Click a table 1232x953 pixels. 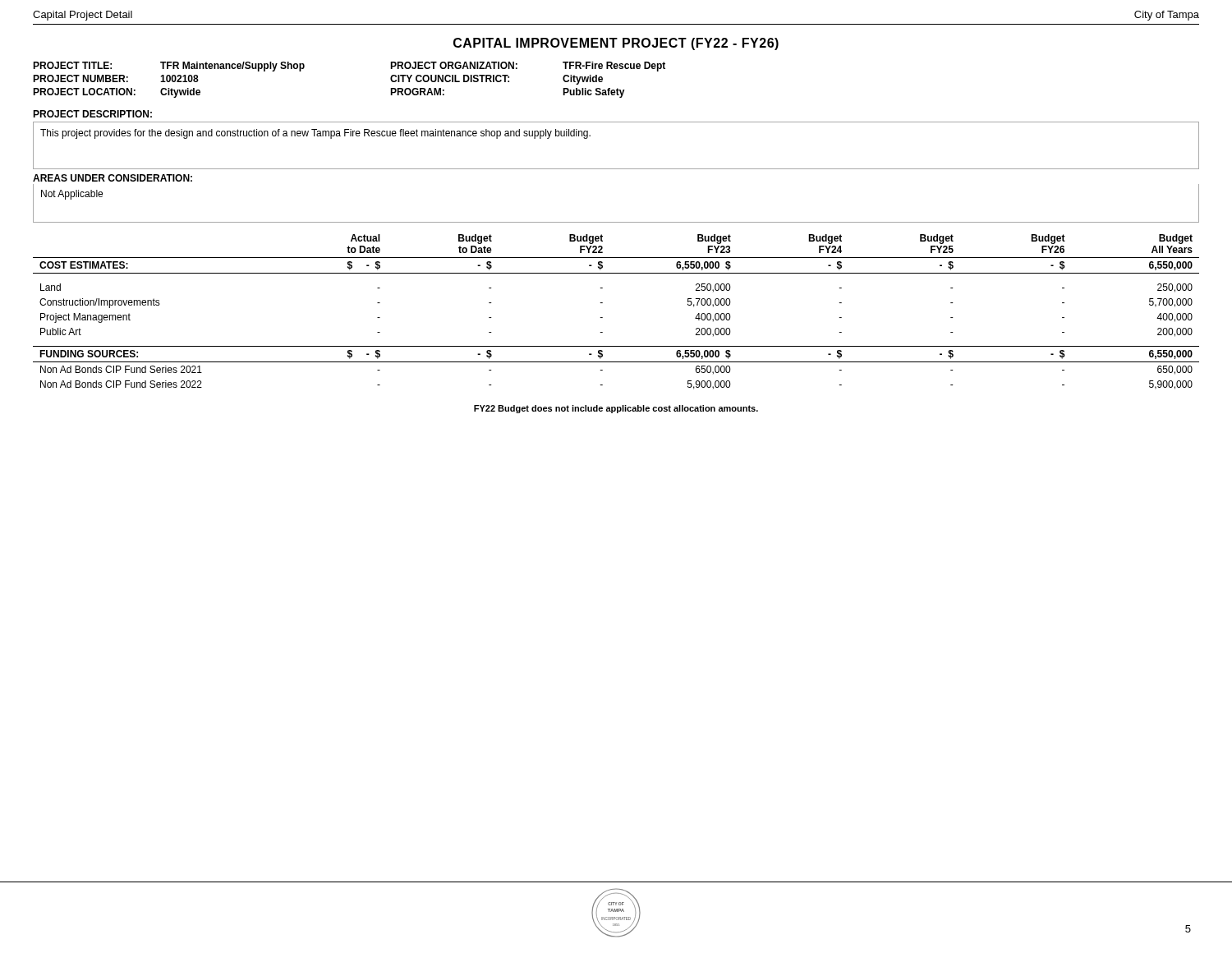point(616,311)
